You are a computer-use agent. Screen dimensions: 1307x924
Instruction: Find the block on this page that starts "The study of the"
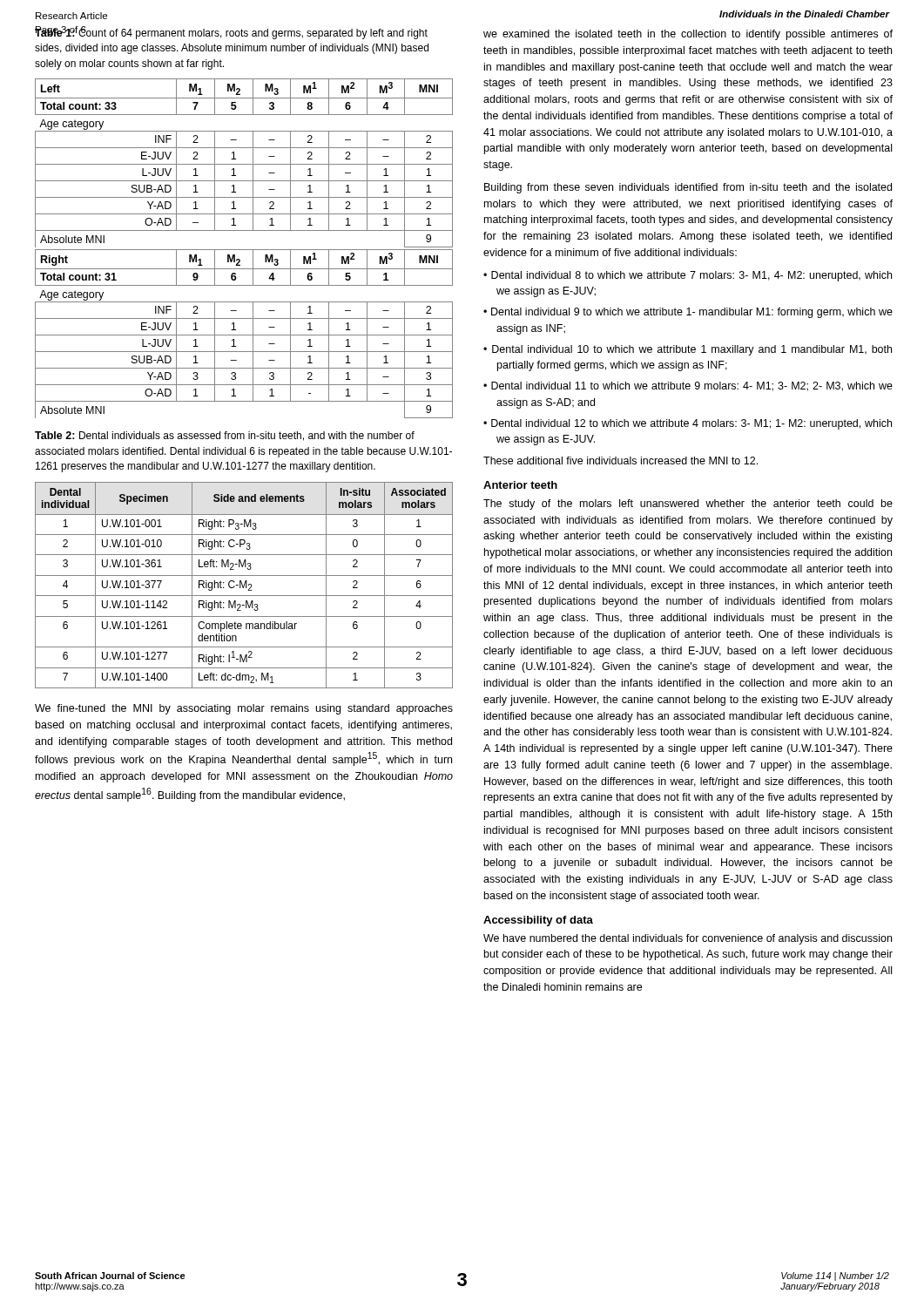(688, 700)
